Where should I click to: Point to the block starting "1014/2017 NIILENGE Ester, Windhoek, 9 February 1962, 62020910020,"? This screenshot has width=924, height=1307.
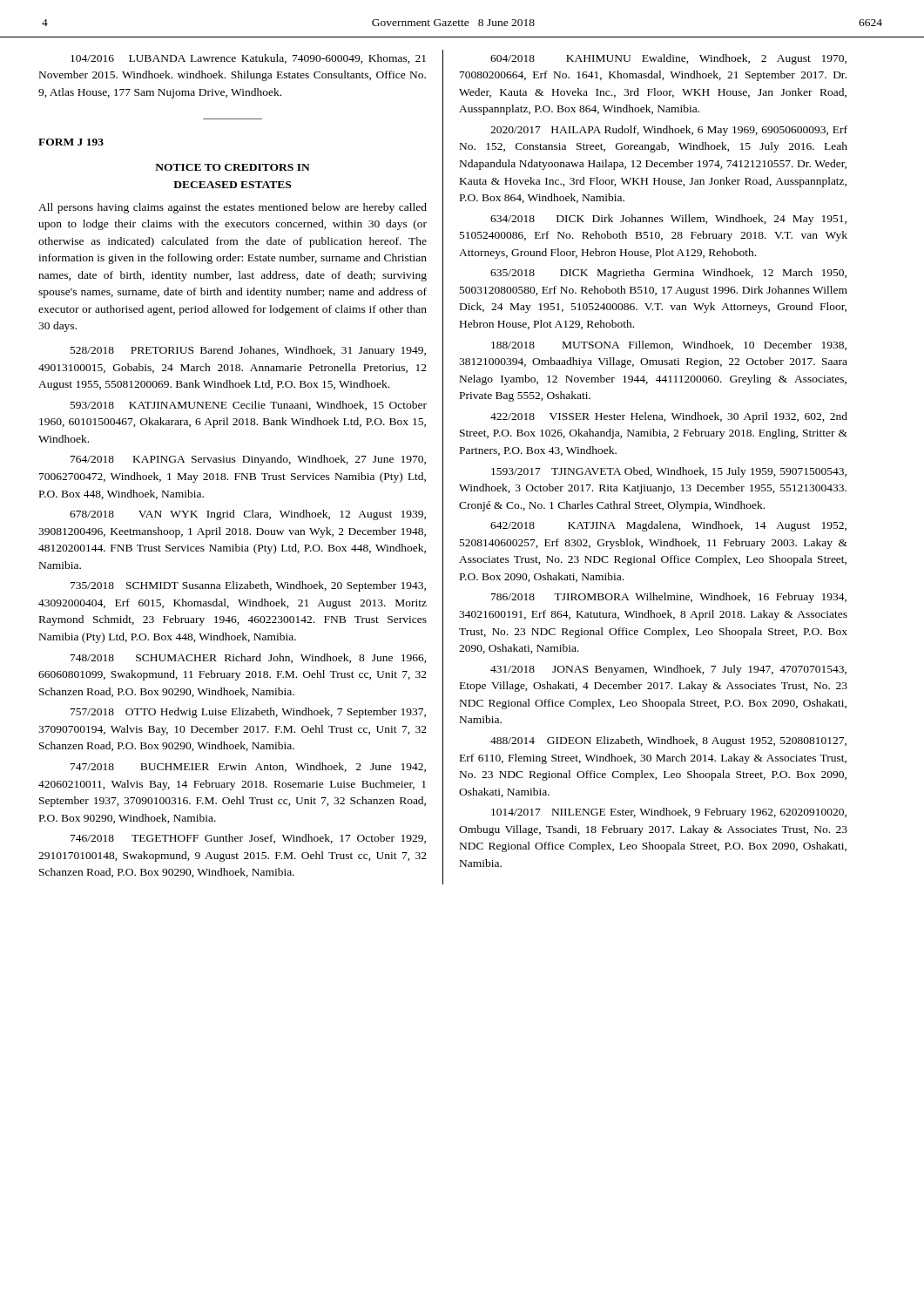(x=653, y=837)
